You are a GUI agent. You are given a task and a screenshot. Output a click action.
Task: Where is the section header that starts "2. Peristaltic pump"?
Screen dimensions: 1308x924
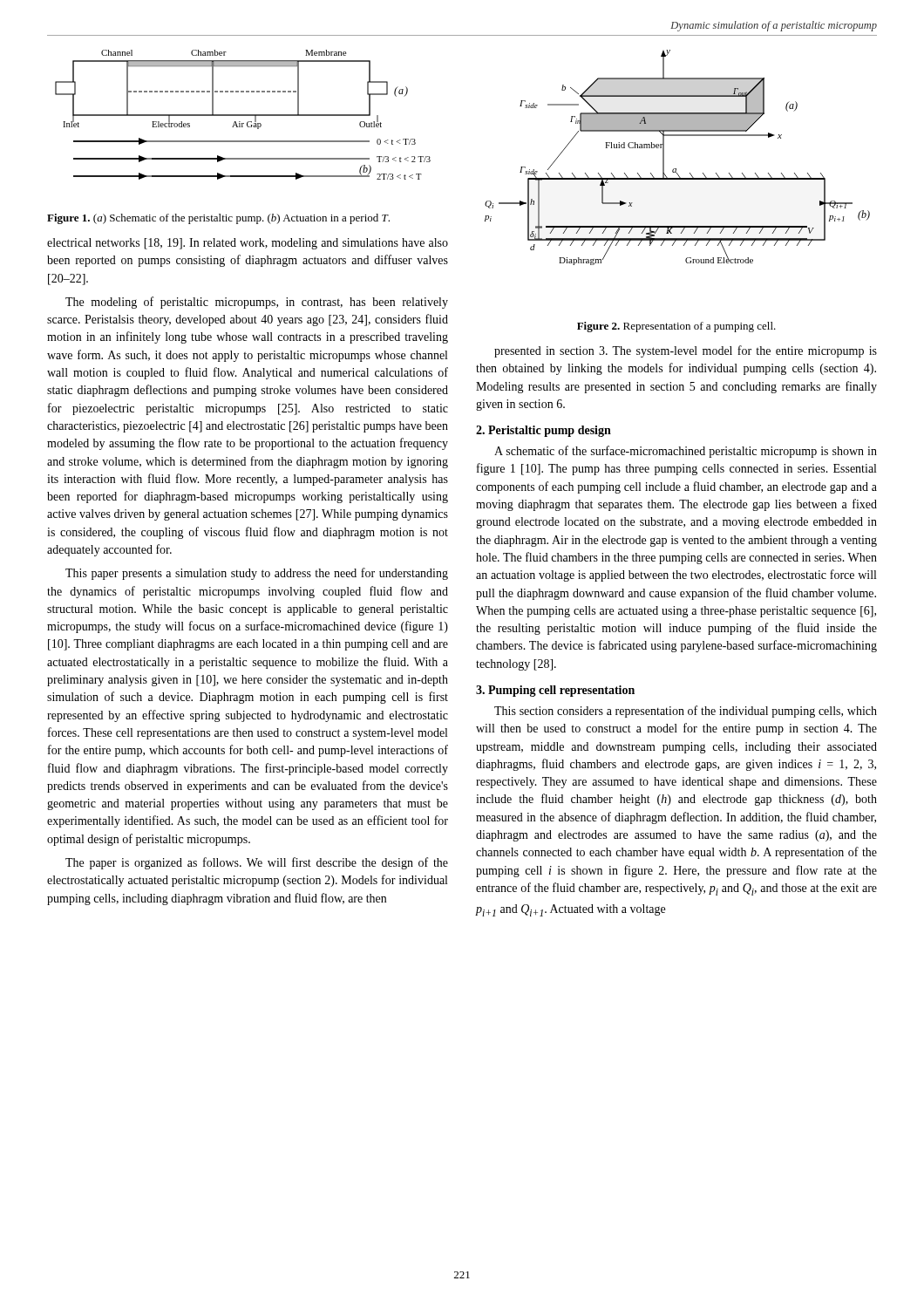[x=543, y=430]
